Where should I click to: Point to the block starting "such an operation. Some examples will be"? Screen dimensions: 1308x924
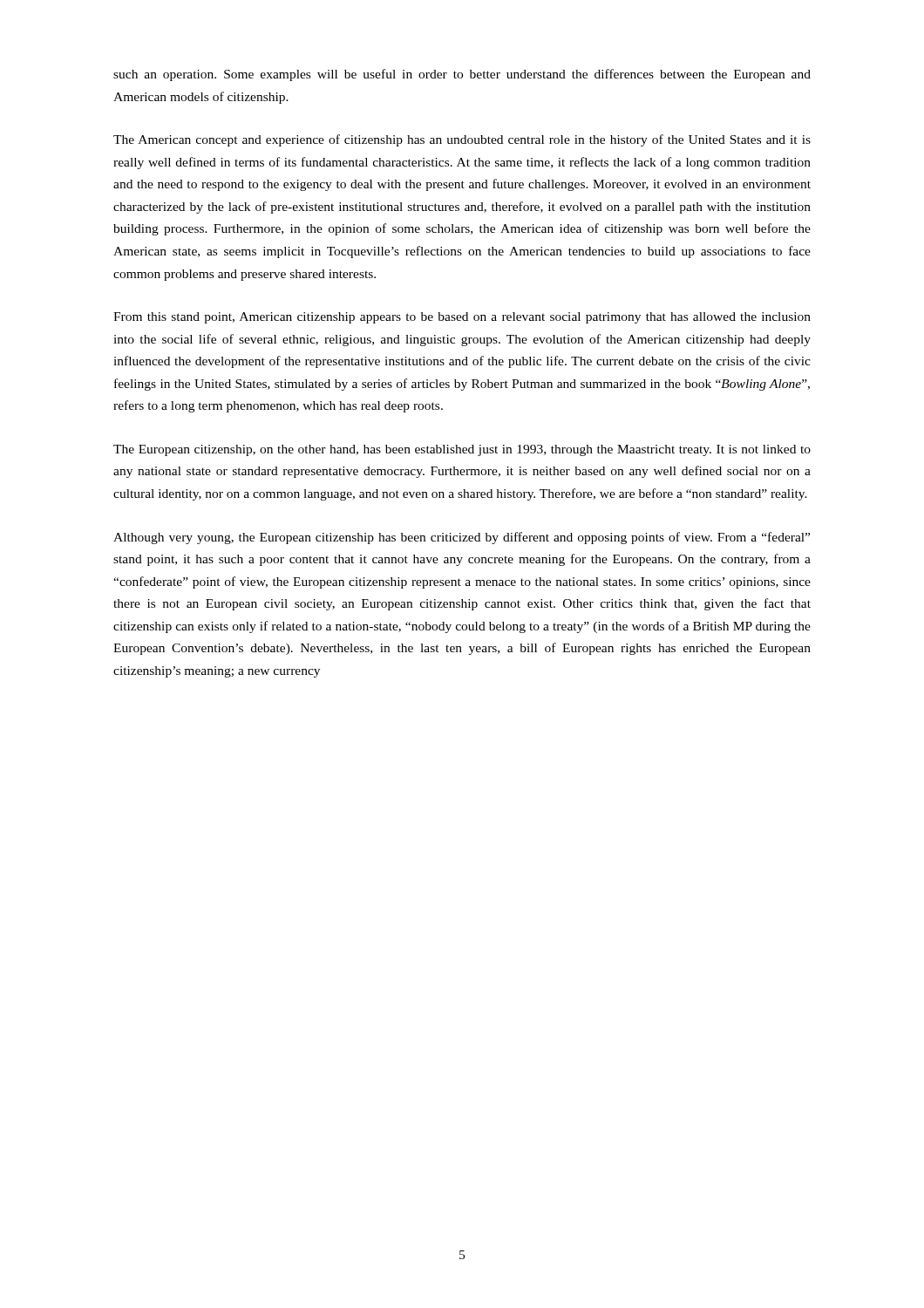(462, 85)
